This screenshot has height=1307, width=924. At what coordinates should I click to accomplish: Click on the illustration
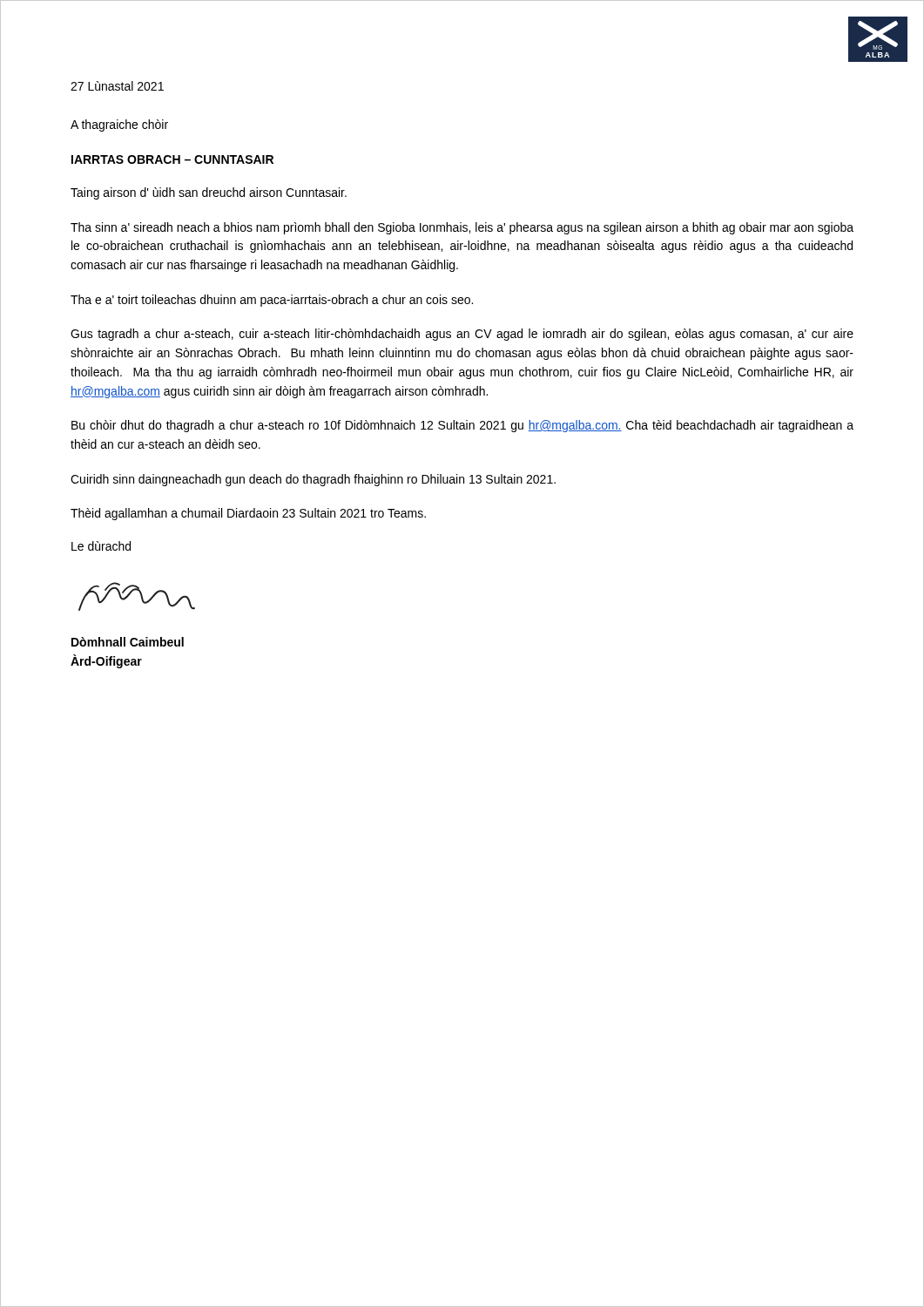[x=462, y=594]
